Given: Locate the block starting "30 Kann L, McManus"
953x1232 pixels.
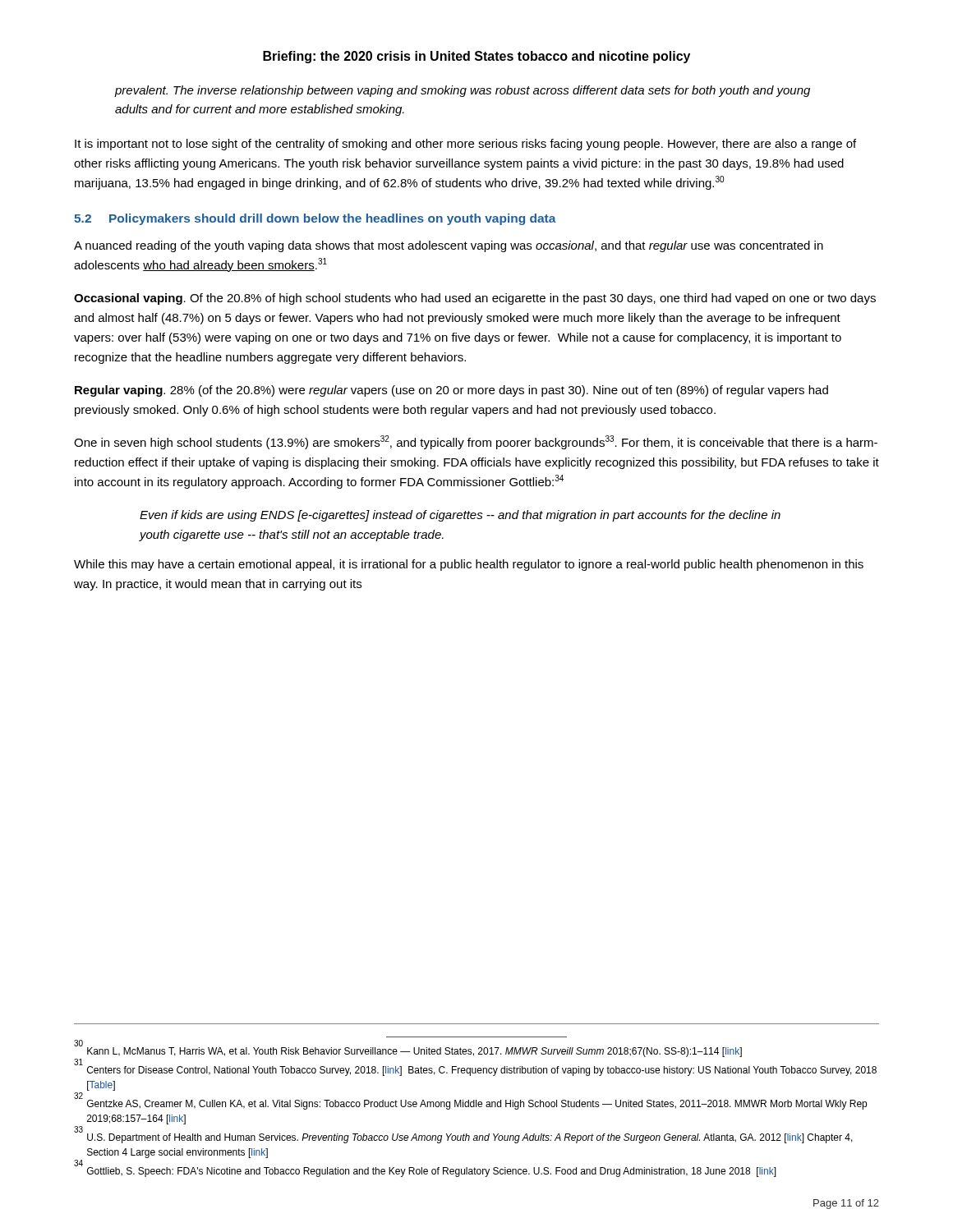Looking at the screenshot, I should tap(408, 1051).
